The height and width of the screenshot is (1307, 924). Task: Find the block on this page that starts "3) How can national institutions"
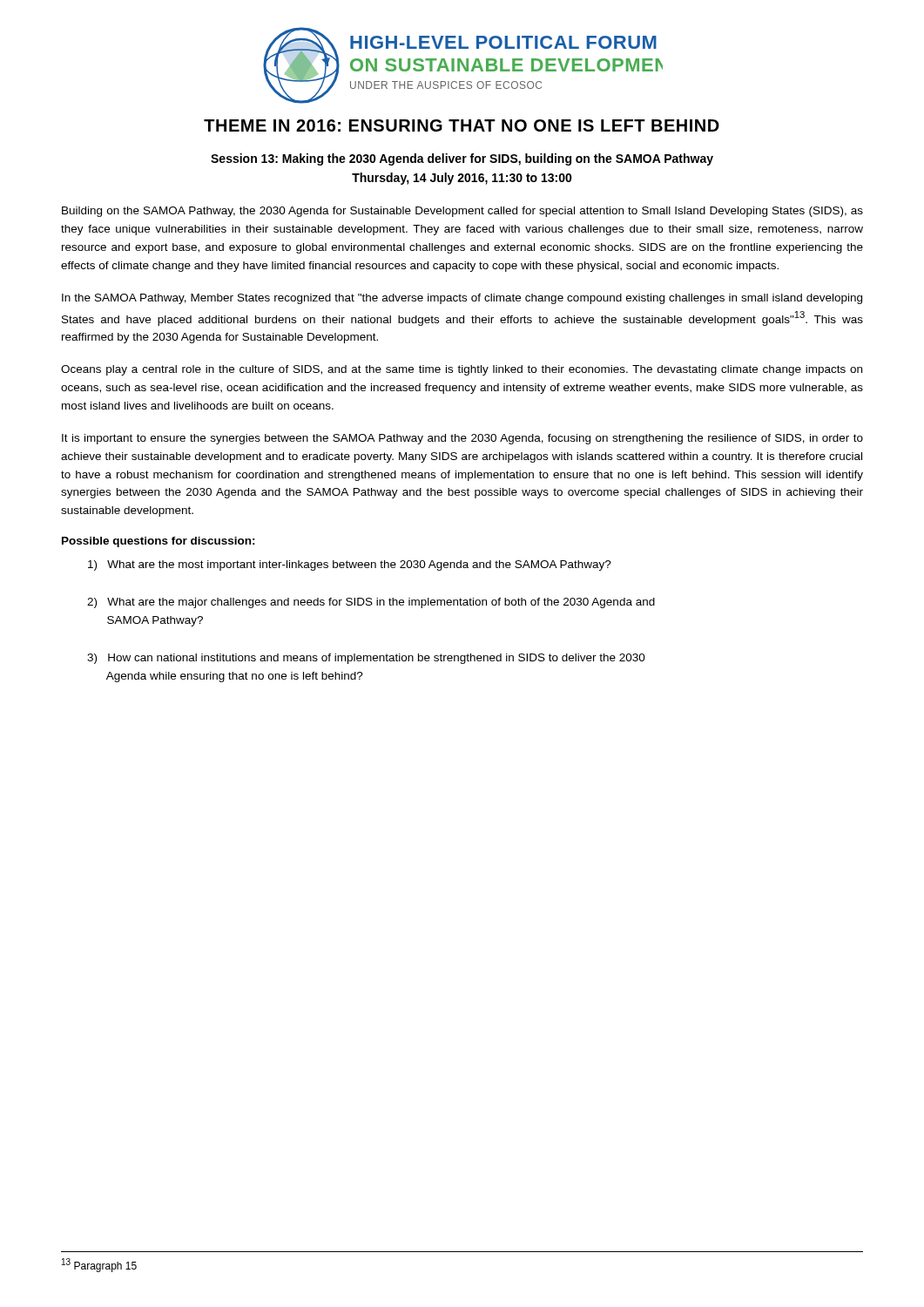point(366,667)
